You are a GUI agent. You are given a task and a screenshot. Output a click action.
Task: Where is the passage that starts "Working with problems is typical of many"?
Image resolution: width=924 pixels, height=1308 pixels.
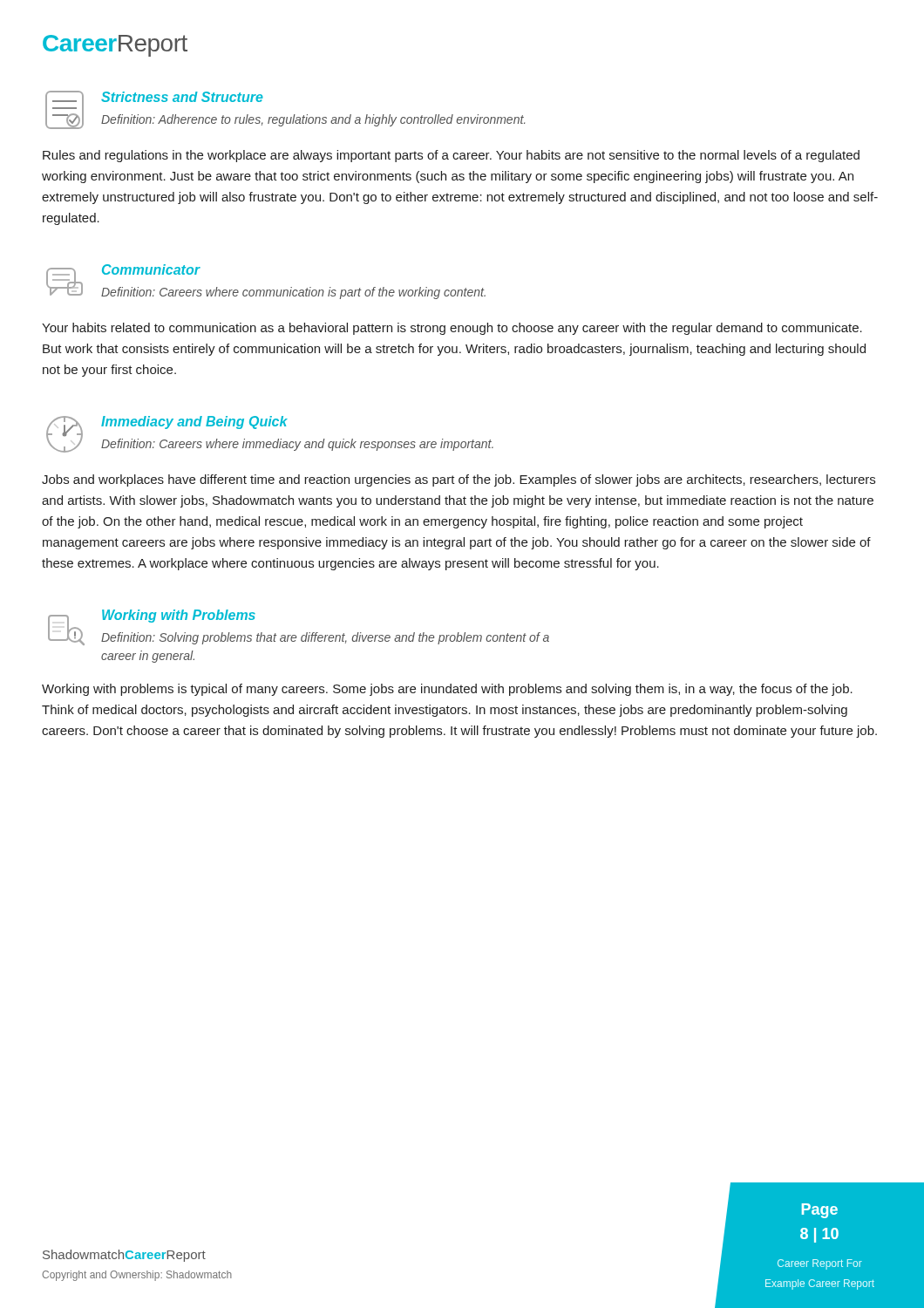coord(460,710)
